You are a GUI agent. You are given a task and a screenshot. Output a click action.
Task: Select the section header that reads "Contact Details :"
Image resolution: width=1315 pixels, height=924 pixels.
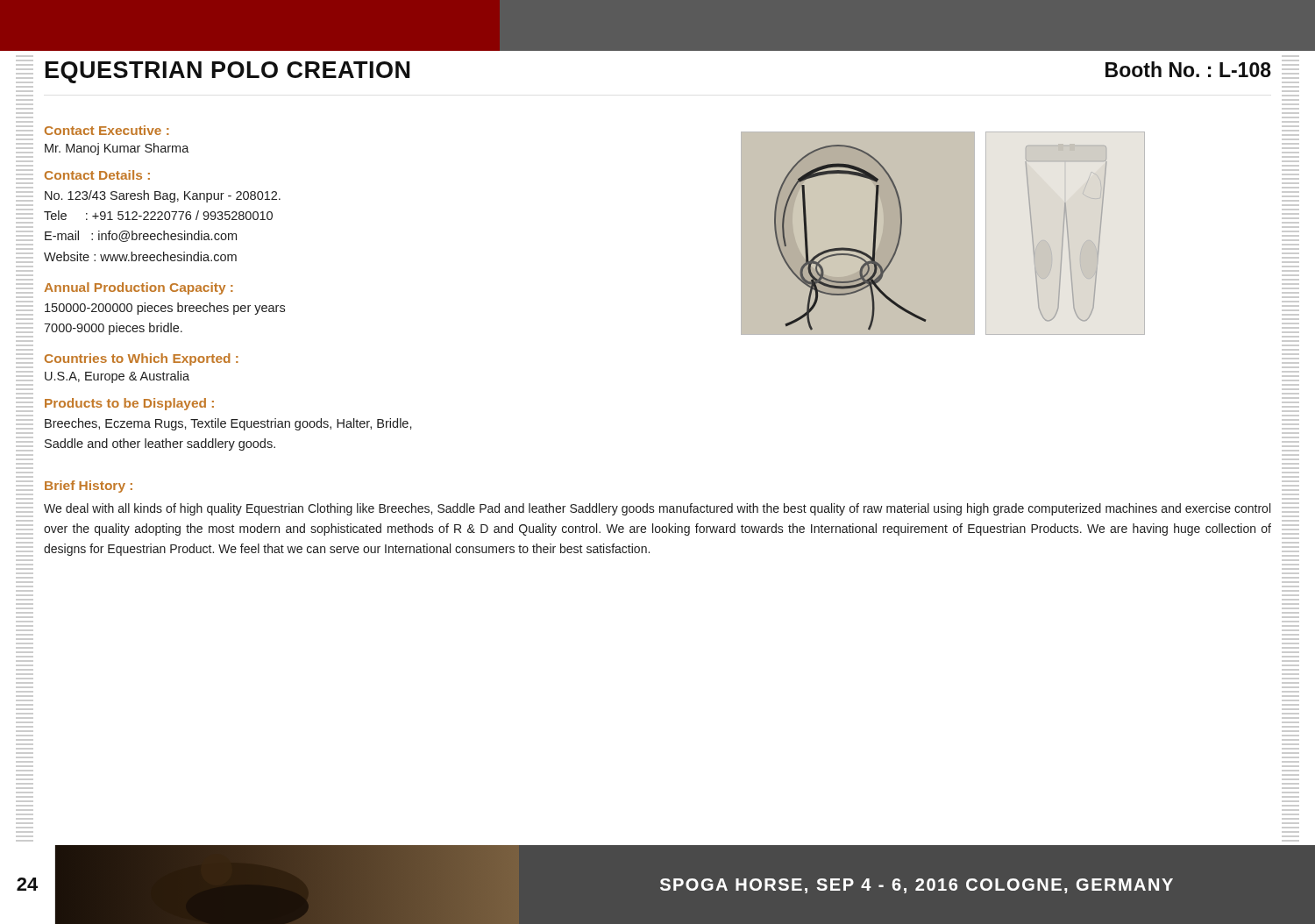point(97,175)
